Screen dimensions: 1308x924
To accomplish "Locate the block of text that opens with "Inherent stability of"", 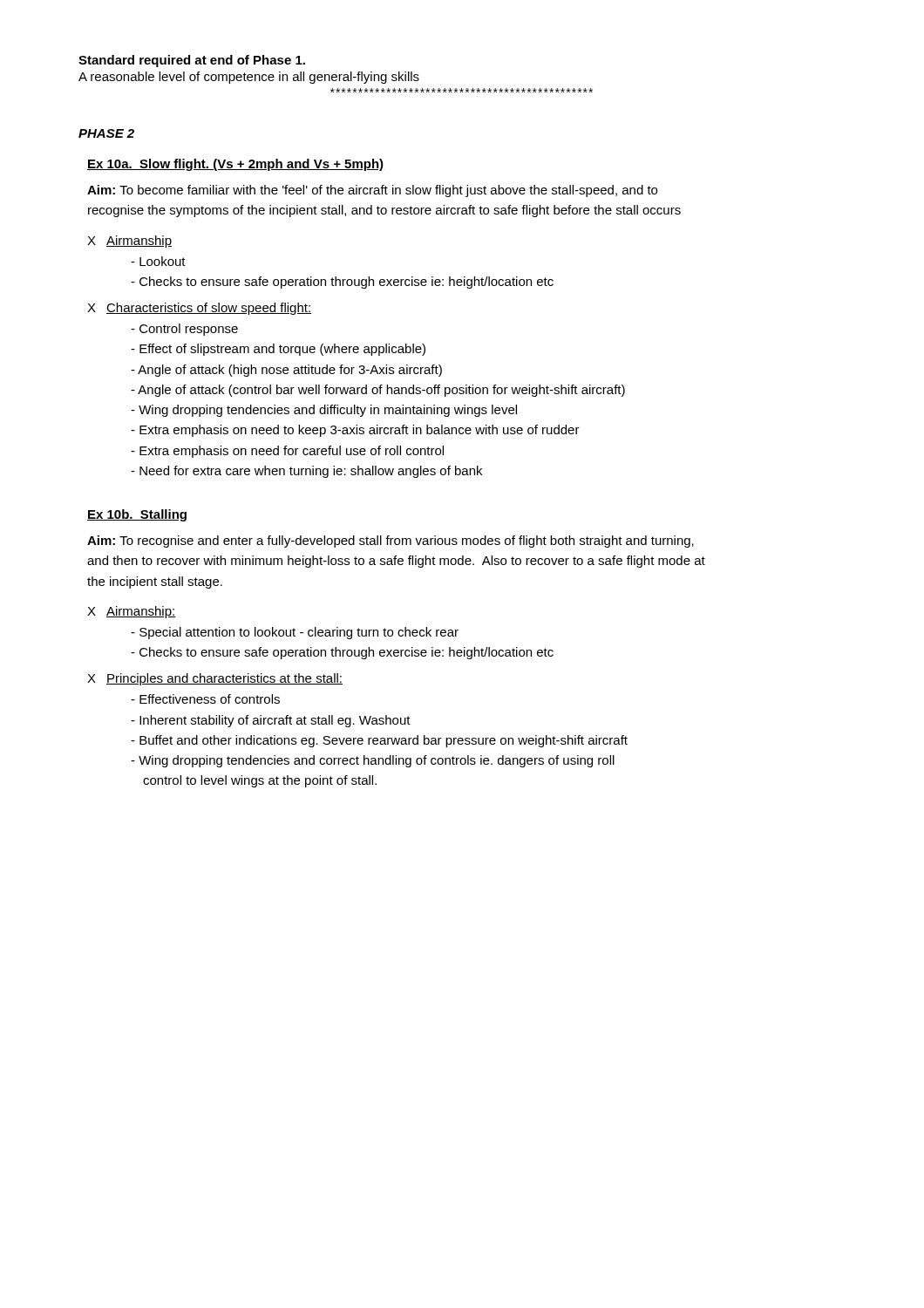I will [270, 719].
